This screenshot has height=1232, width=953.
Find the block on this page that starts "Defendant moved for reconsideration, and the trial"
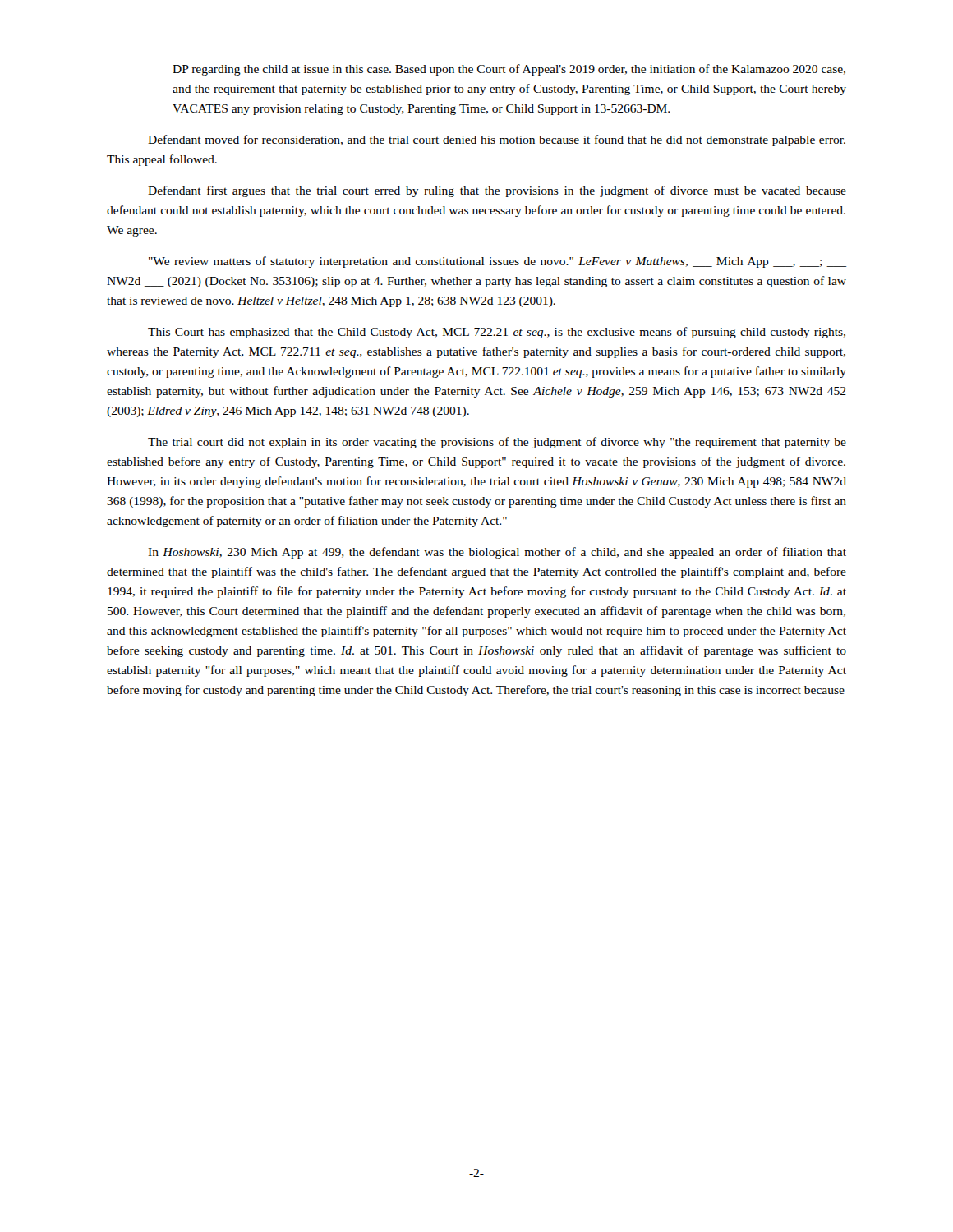[x=476, y=150]
